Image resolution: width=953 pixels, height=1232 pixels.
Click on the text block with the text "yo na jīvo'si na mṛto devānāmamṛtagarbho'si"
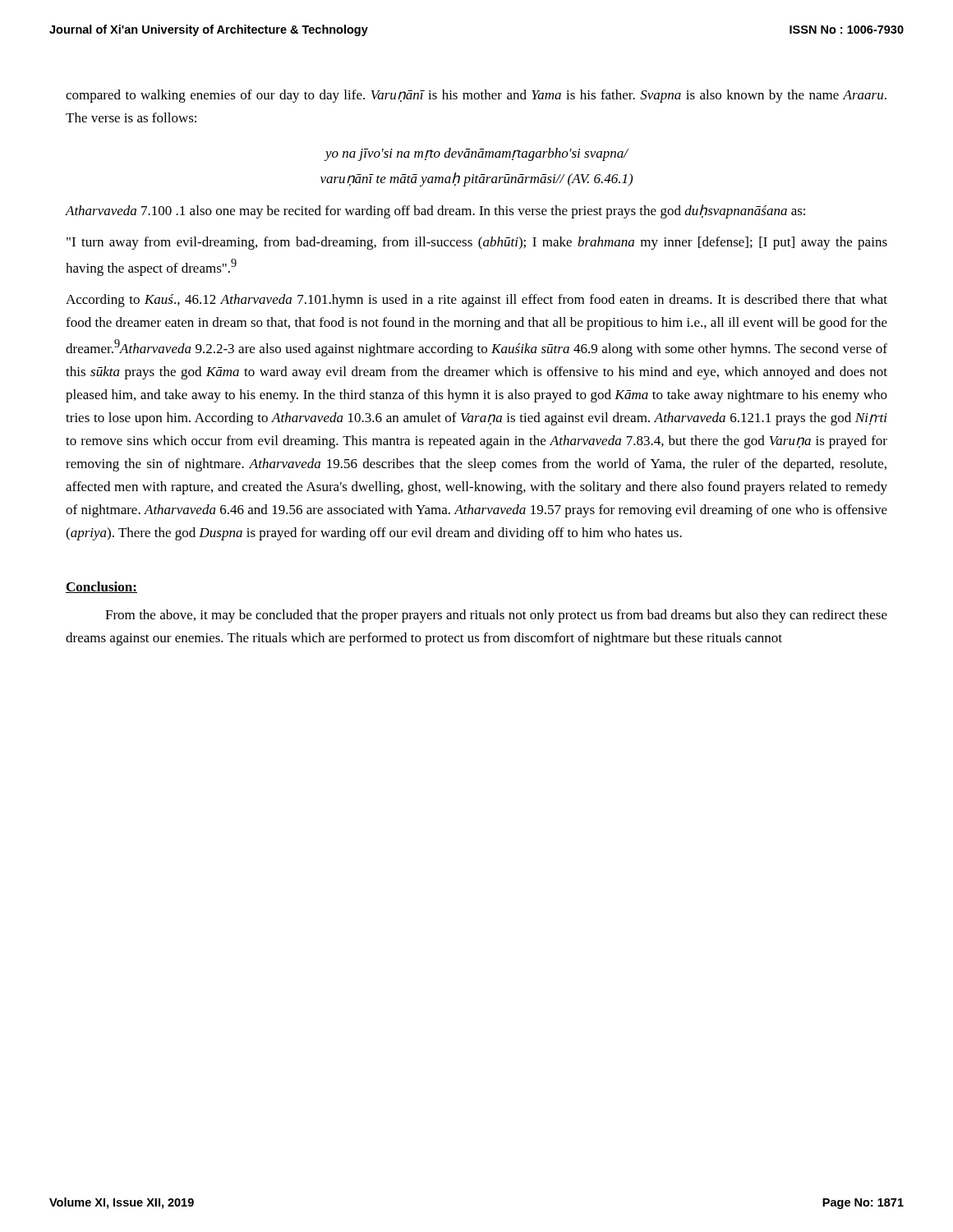click(476, 166)
